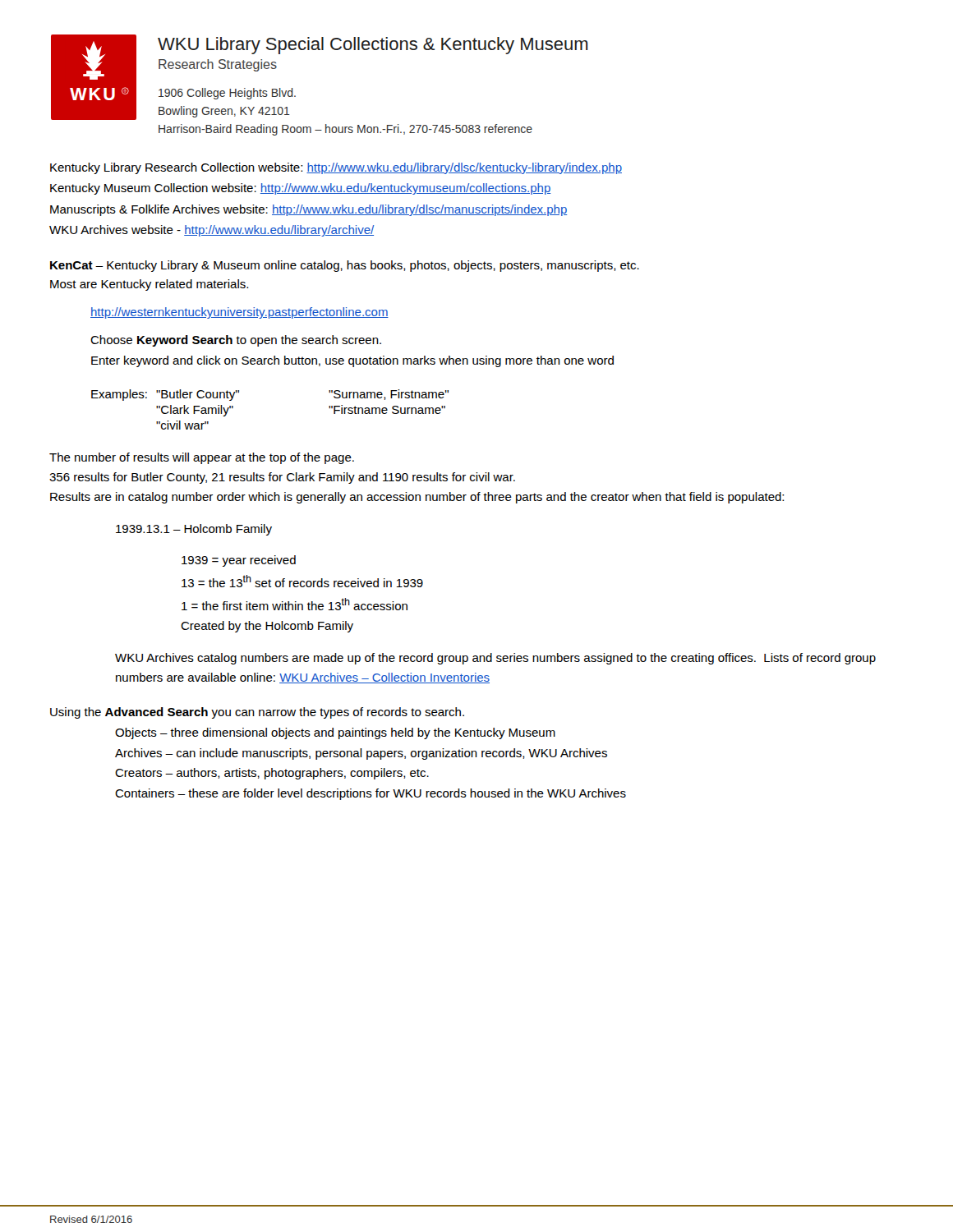
Task: Locate the block of text that opens with "Using the Advanced Search you can"
Action: point(476,754)
